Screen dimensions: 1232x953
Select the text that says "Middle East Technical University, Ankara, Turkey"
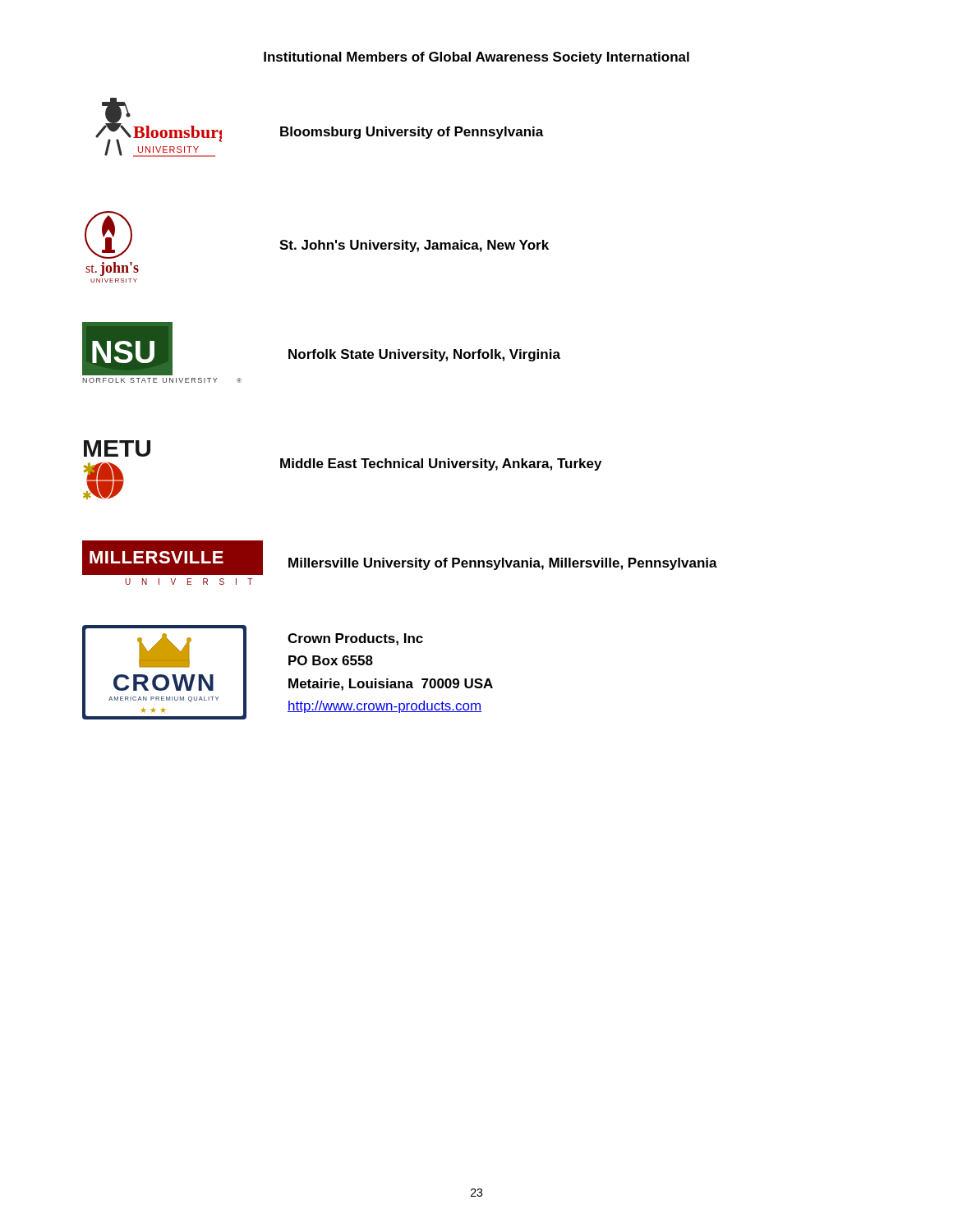441,464
